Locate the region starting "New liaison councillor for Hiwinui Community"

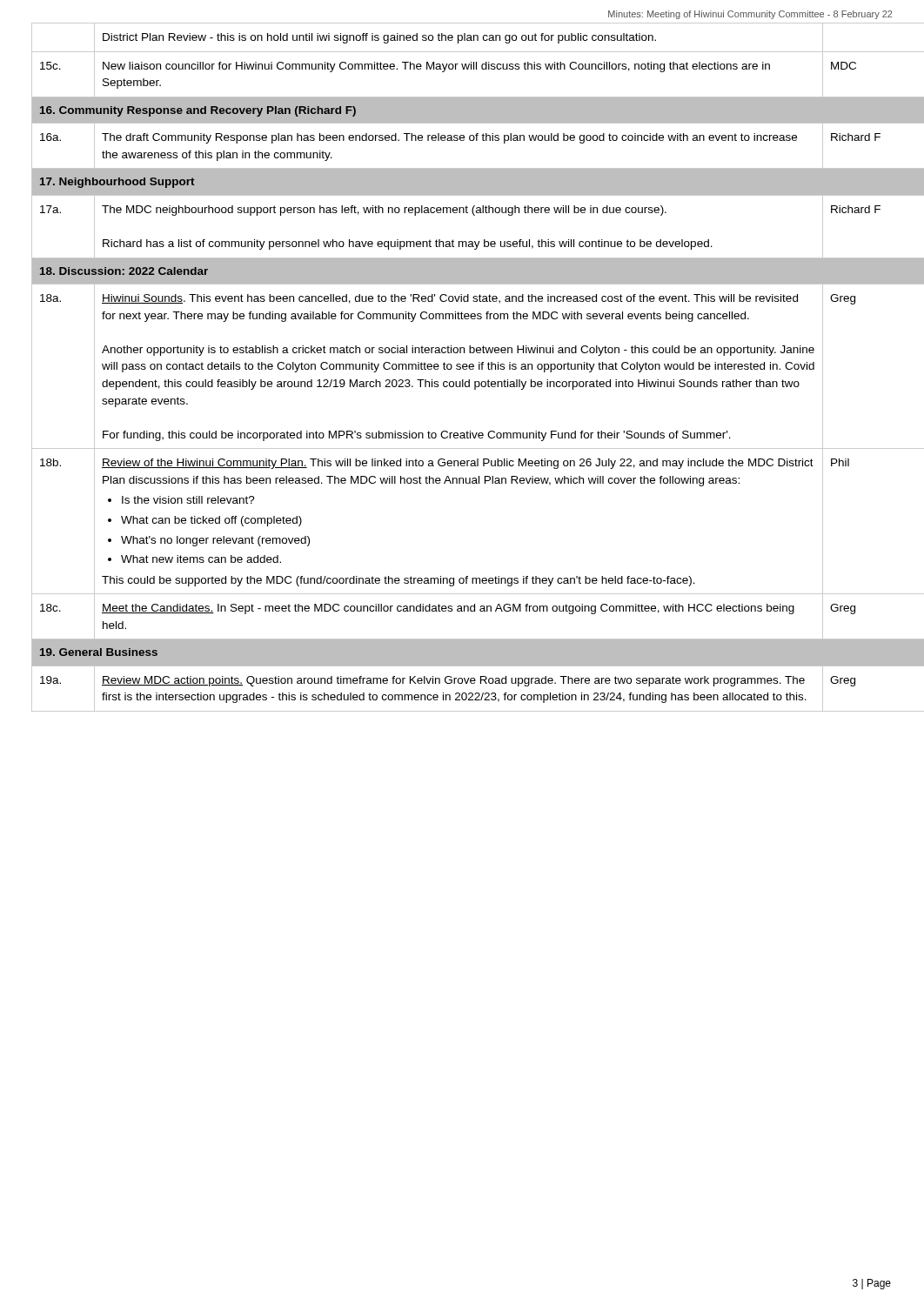pos(436,74)
